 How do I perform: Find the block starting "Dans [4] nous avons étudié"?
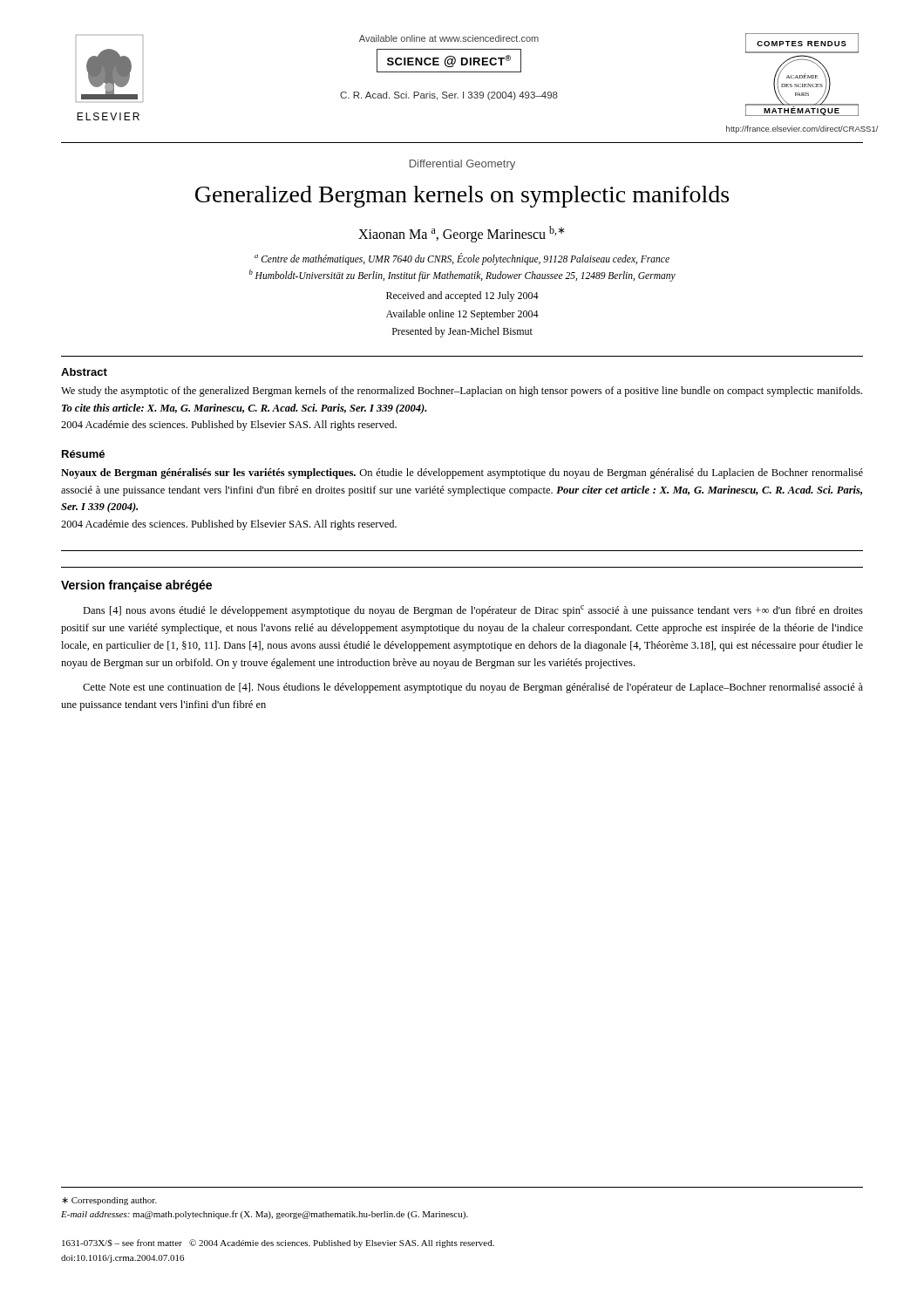tap(462, 636)
